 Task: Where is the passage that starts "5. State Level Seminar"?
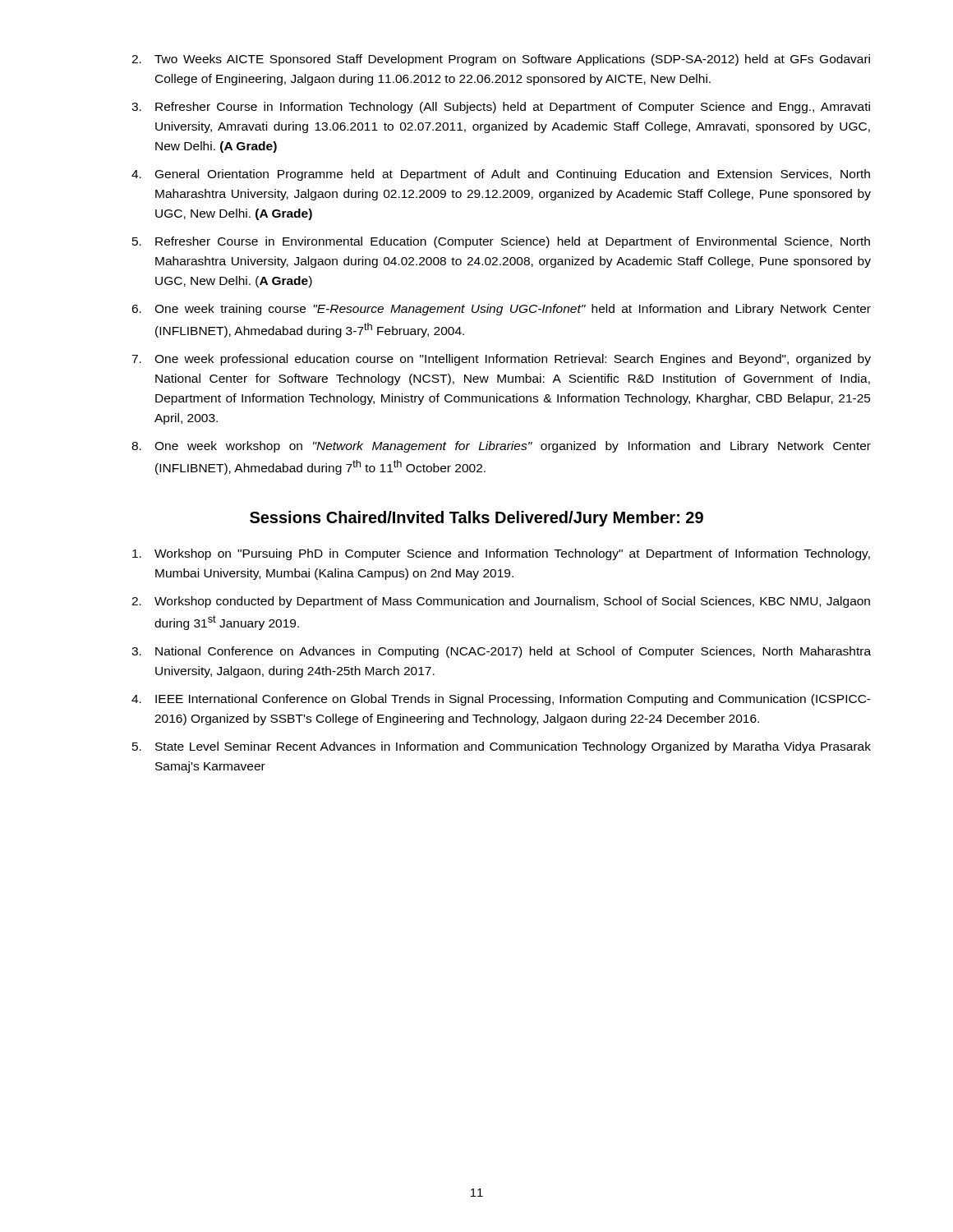point(501,756)
